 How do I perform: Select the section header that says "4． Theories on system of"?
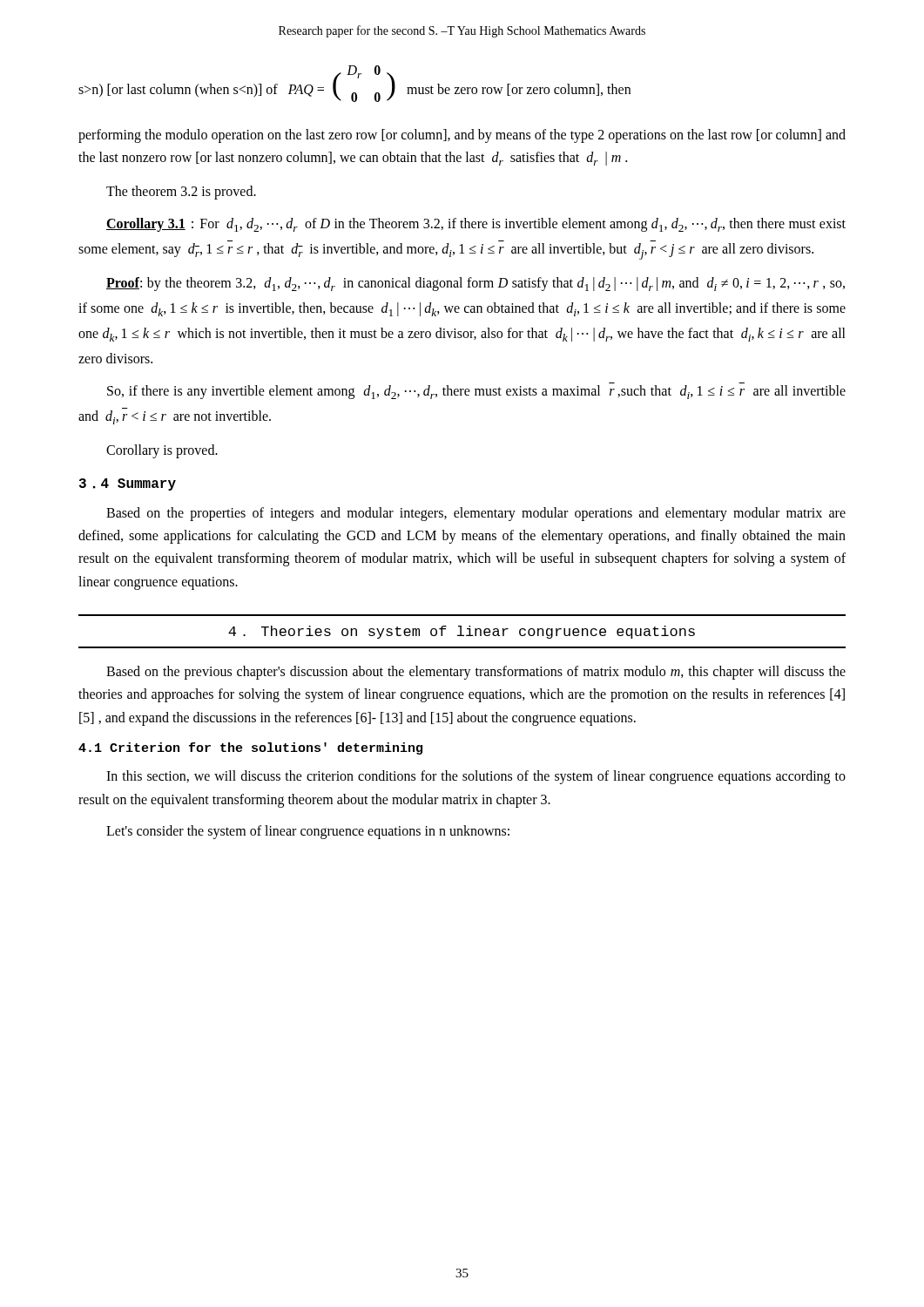462,632
